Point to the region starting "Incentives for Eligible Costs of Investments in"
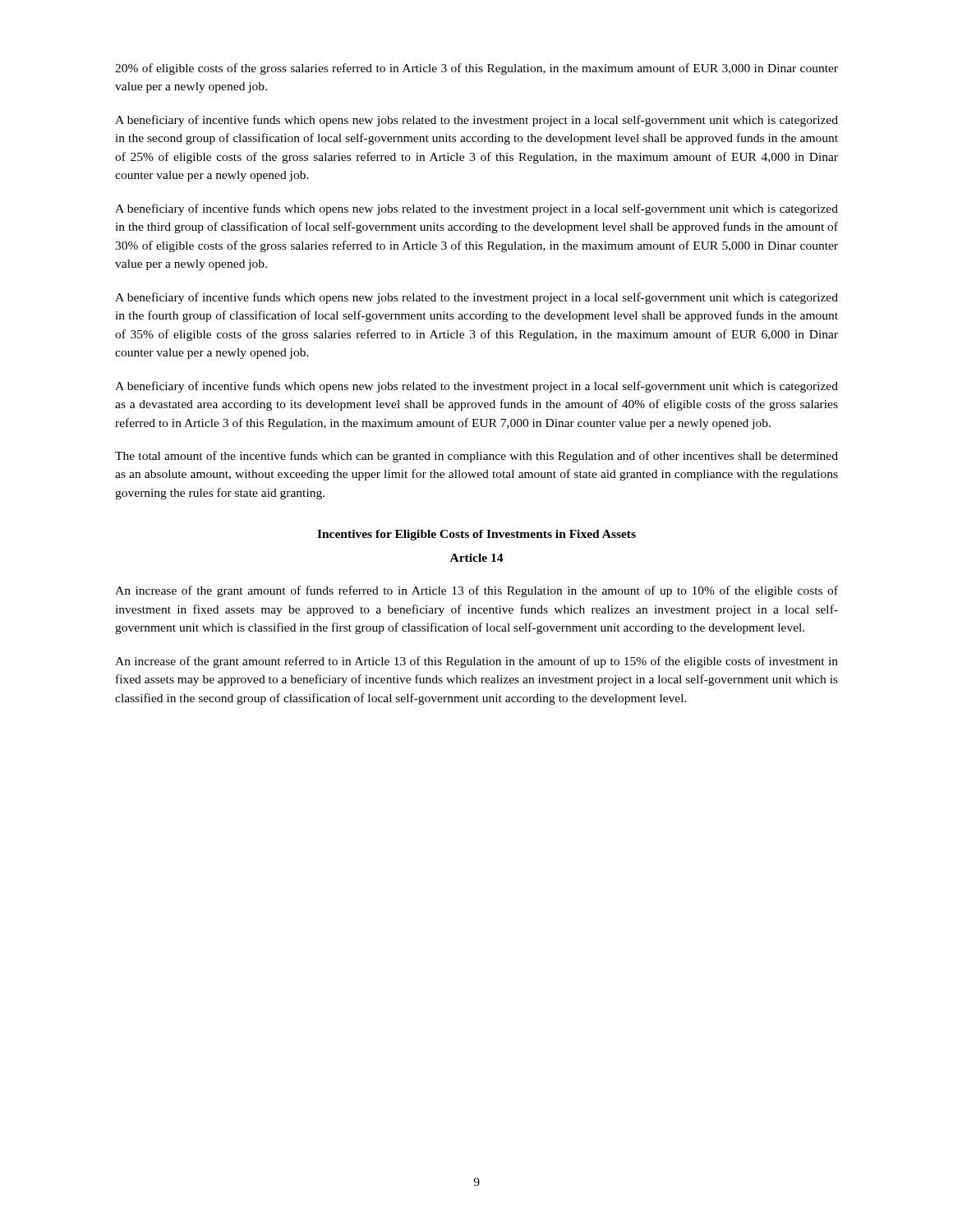The image size is (953, 1232). (476, 534)
